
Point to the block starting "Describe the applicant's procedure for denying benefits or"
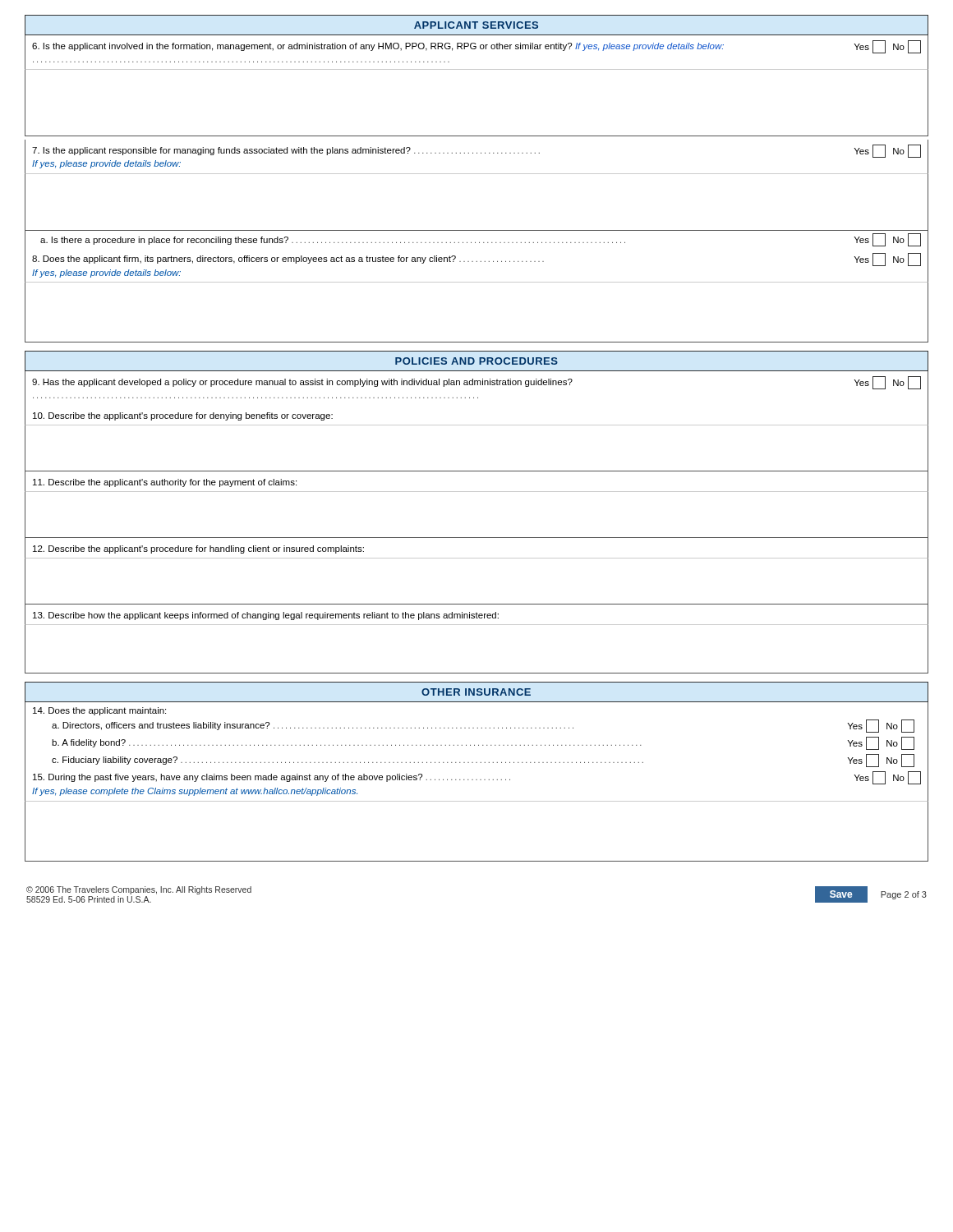(x=476, y=438)
